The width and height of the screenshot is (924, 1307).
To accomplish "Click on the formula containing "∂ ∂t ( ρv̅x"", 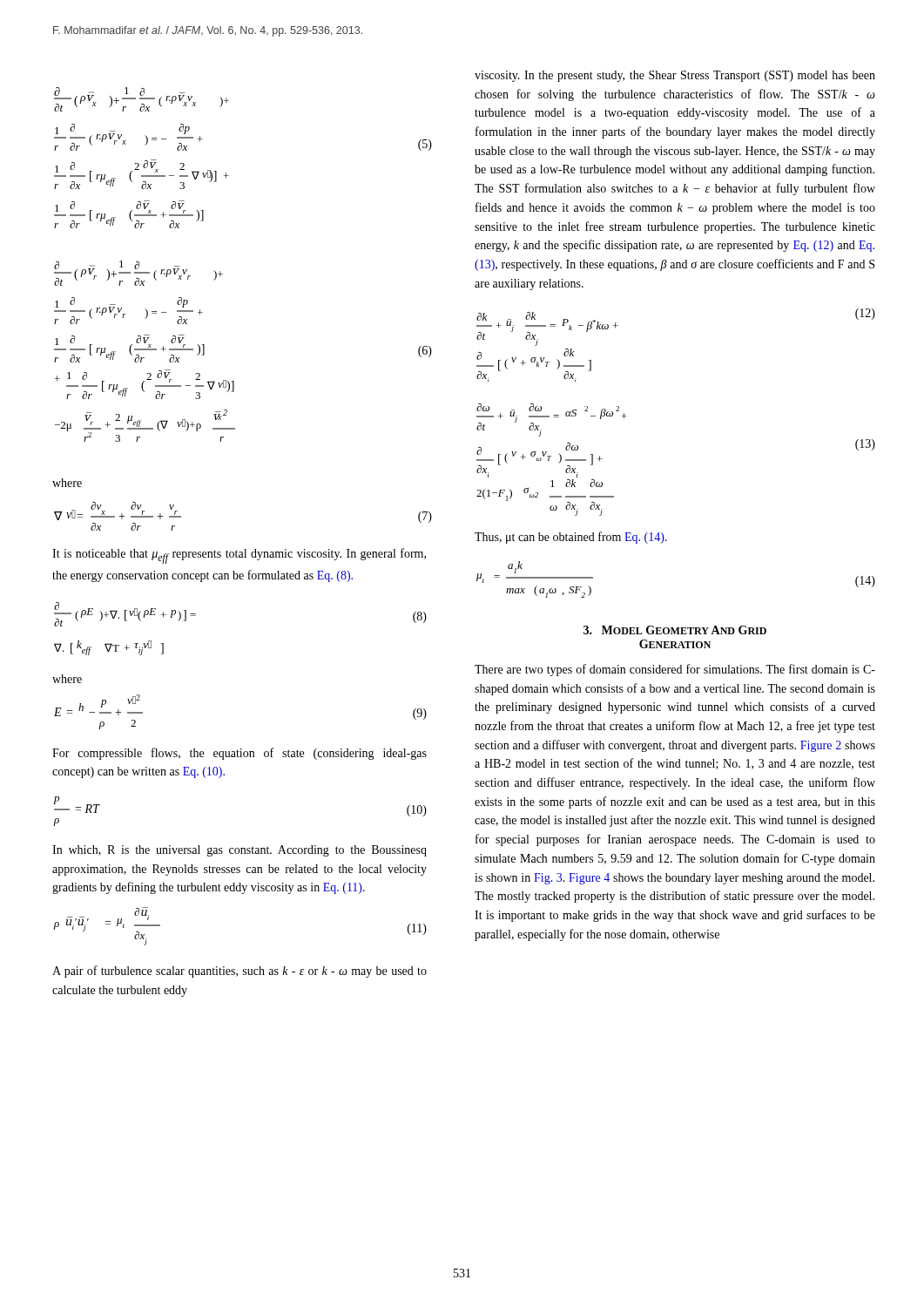I will tap(142, 99).
